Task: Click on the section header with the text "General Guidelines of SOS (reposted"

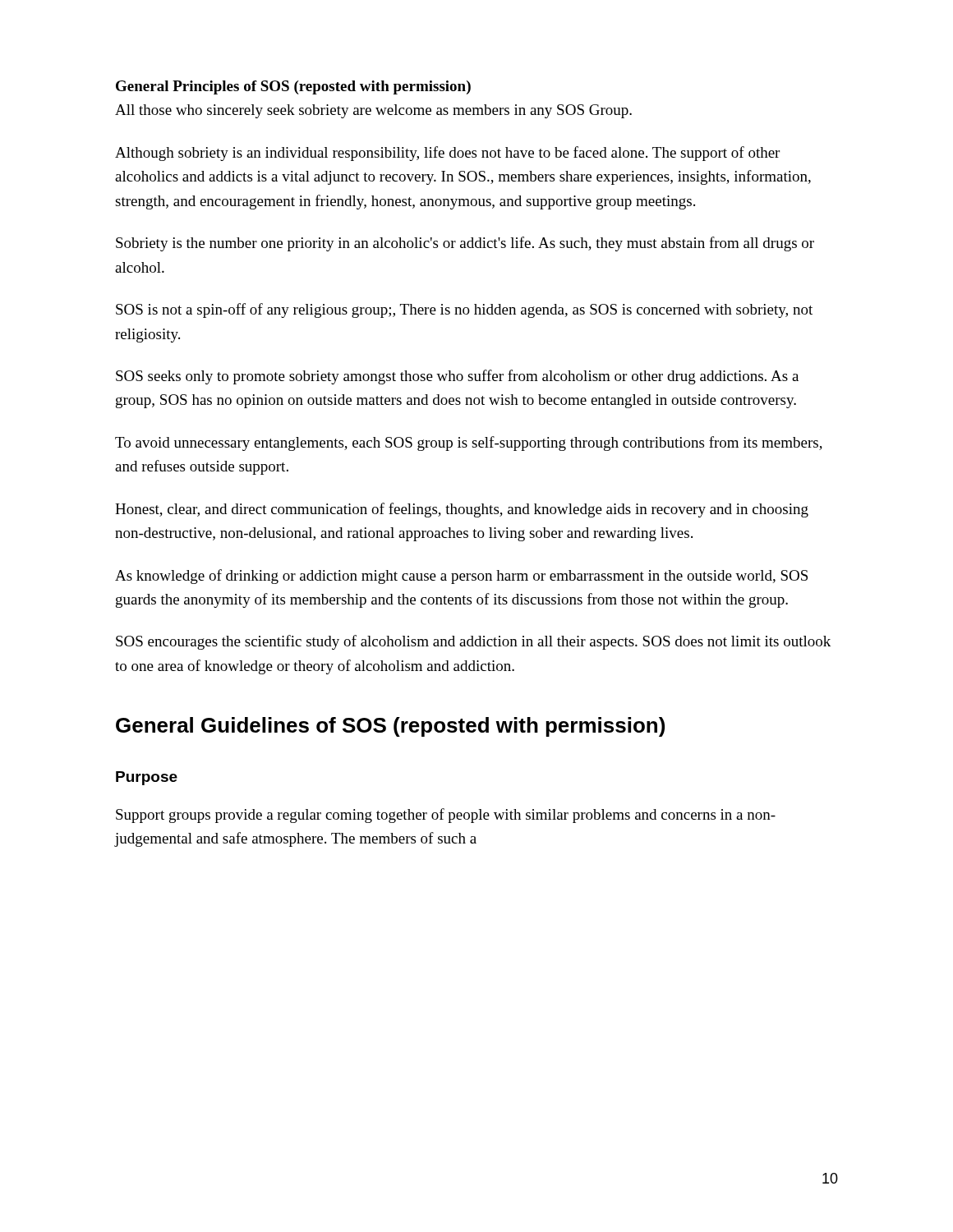Action: point(390,726)
